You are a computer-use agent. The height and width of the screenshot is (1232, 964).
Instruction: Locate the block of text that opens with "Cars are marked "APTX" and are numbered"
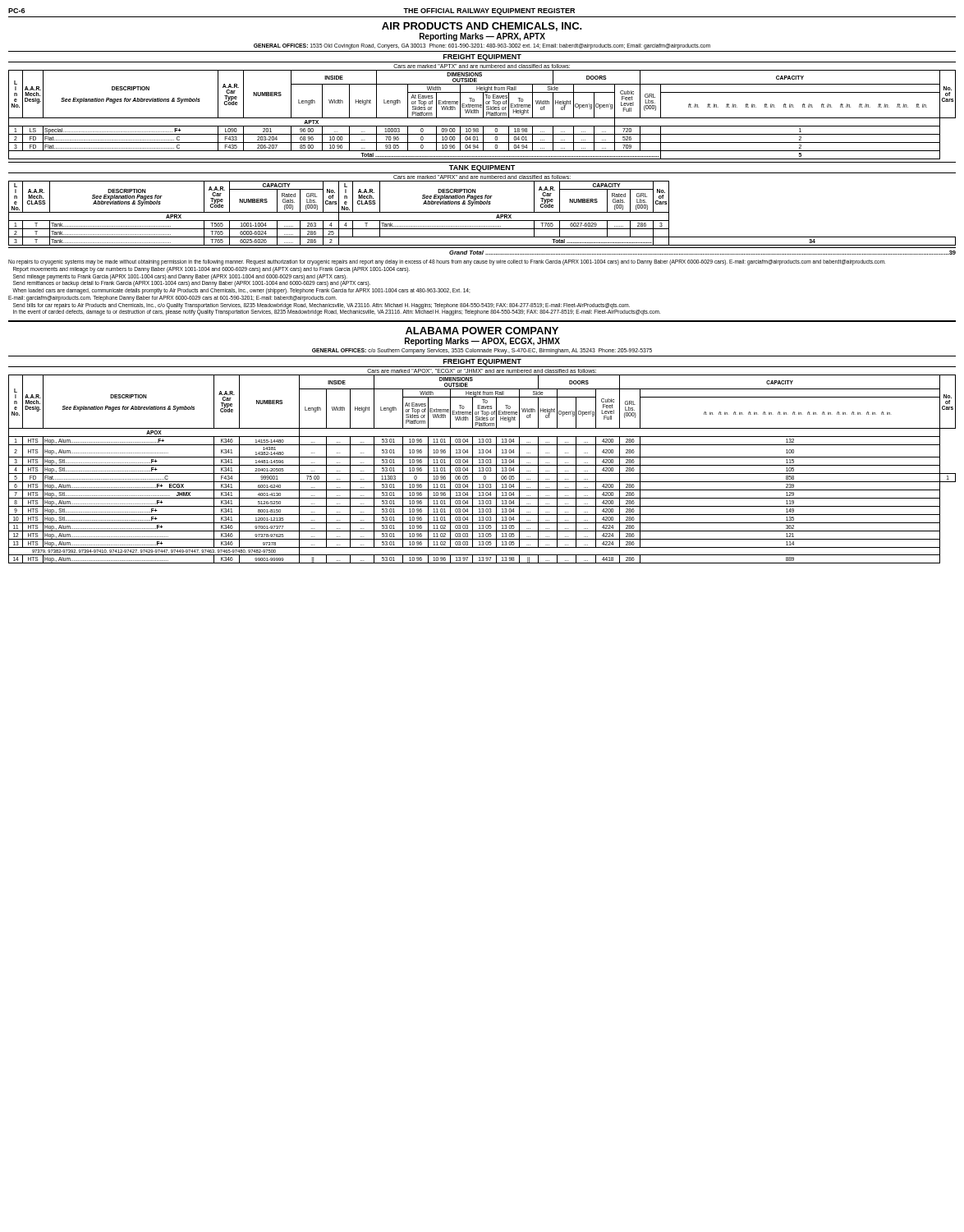click(482, 66)
